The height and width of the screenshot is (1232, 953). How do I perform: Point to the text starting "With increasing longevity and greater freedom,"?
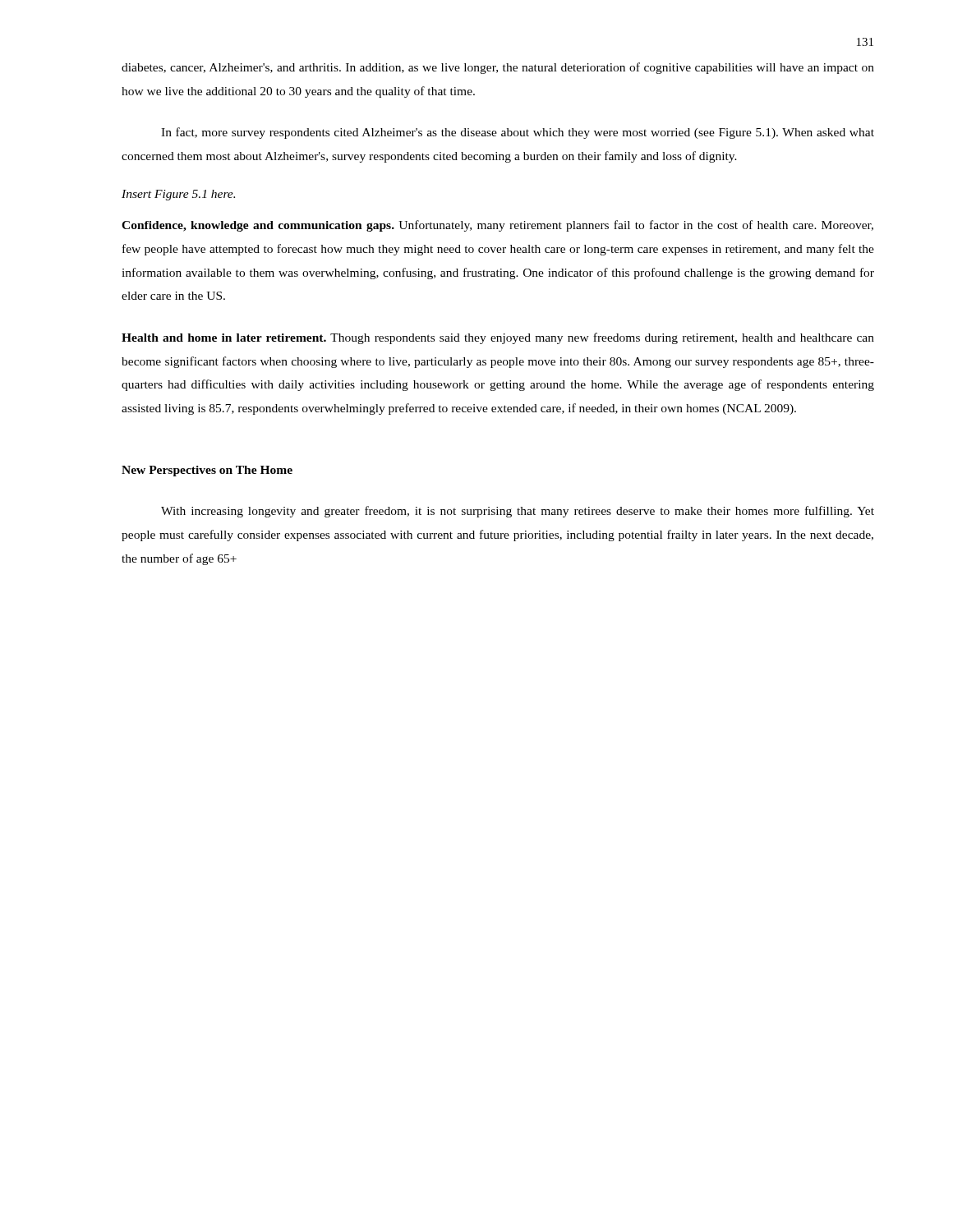498,535
